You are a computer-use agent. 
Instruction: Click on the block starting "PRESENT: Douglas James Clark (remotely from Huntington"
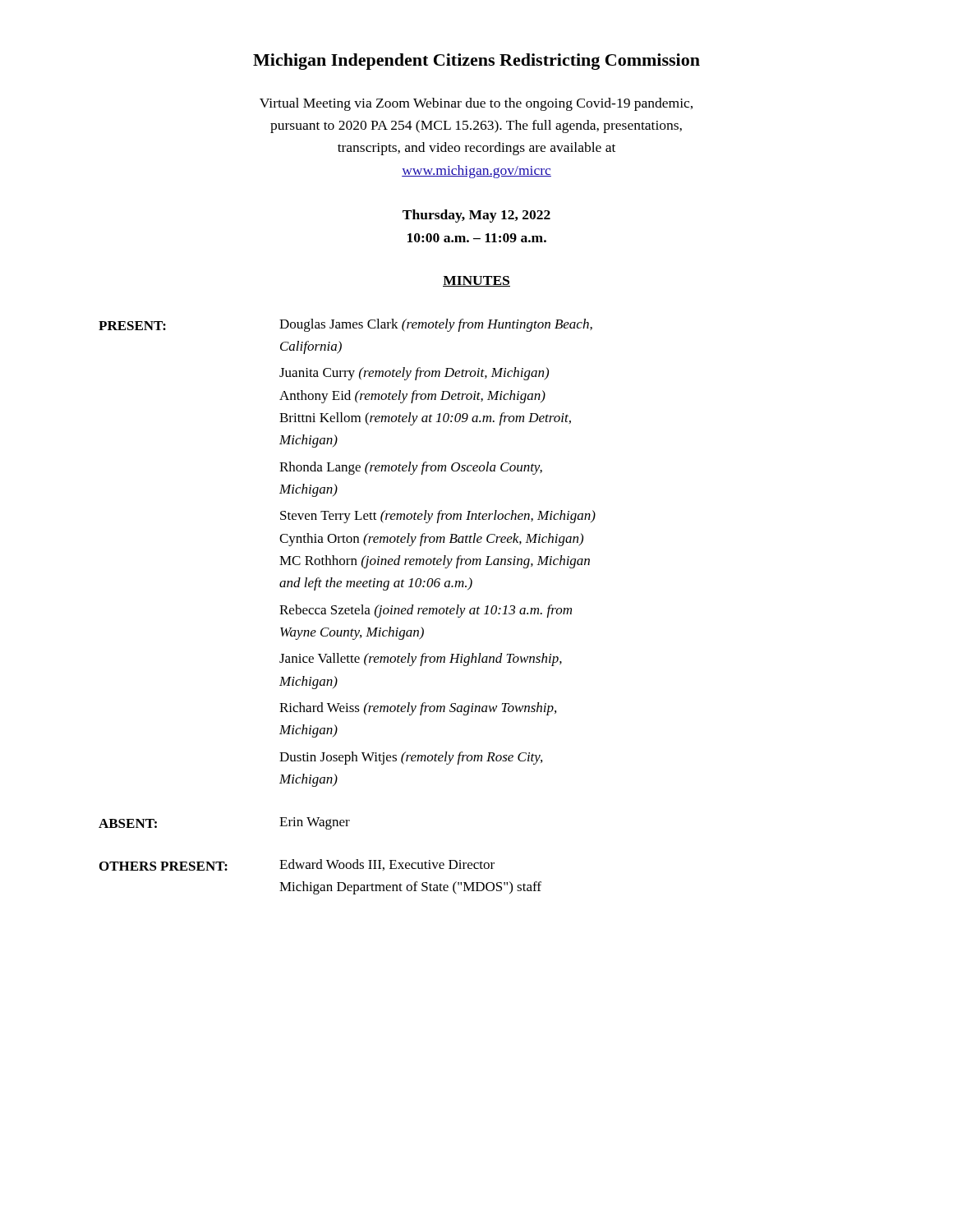pyautogui.click(x=476, y=552)
